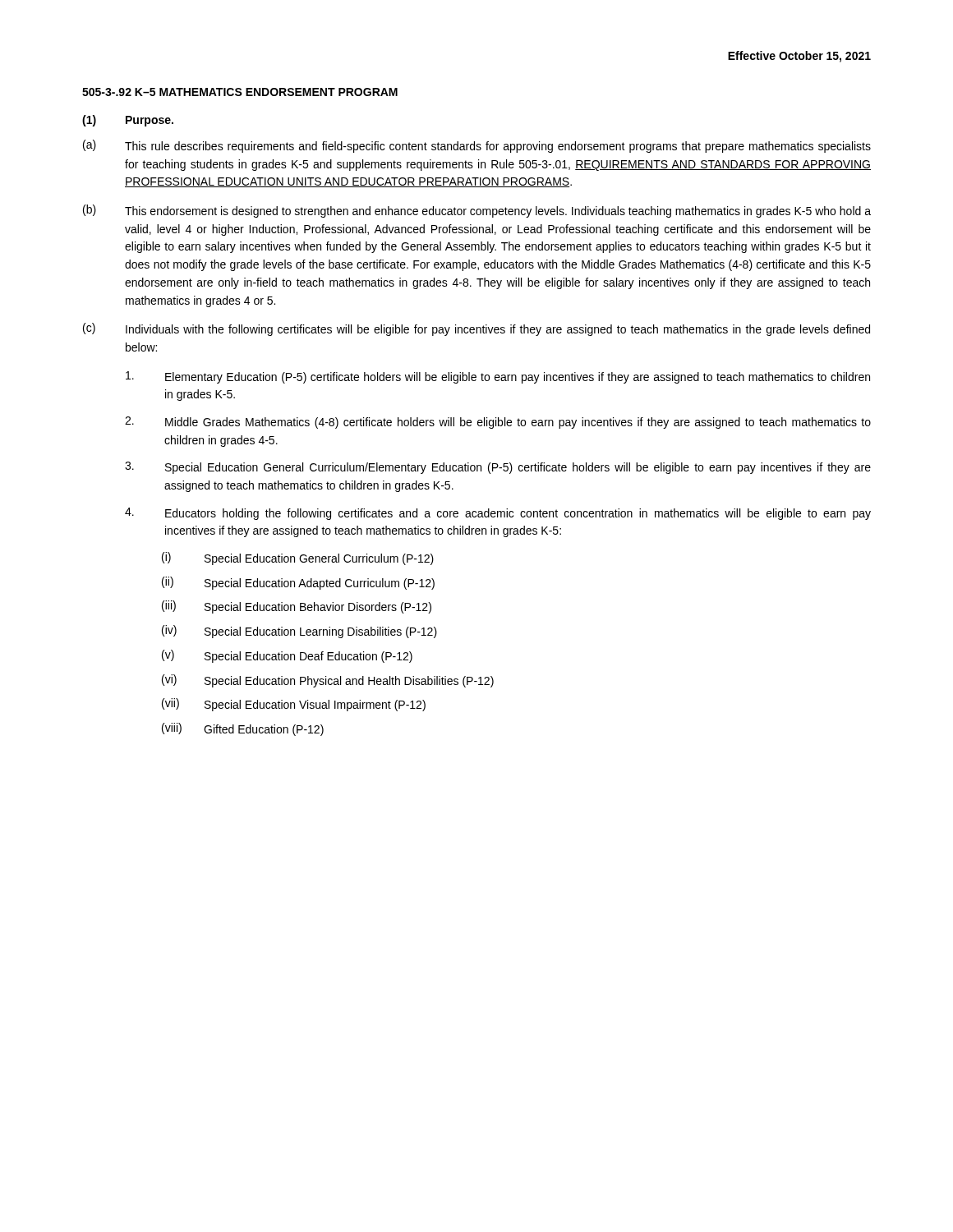Screen dimensions: 1232x953
Task: Find the list item that reads "(iv) Special Education Learning Disabilities (P-12)"
Action: click(299, 632)
